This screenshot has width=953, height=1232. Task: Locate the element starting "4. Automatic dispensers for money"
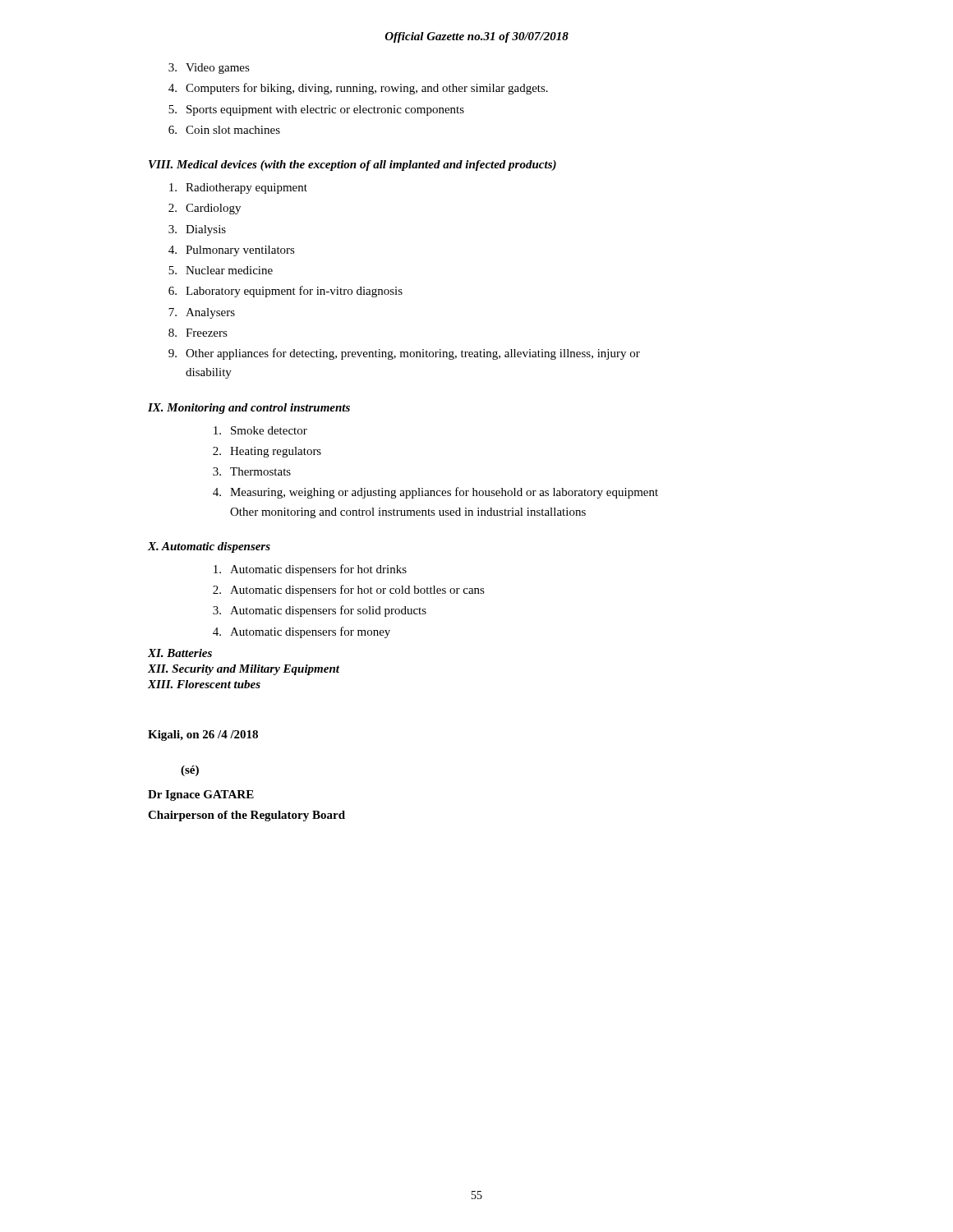tap(302, 632)
